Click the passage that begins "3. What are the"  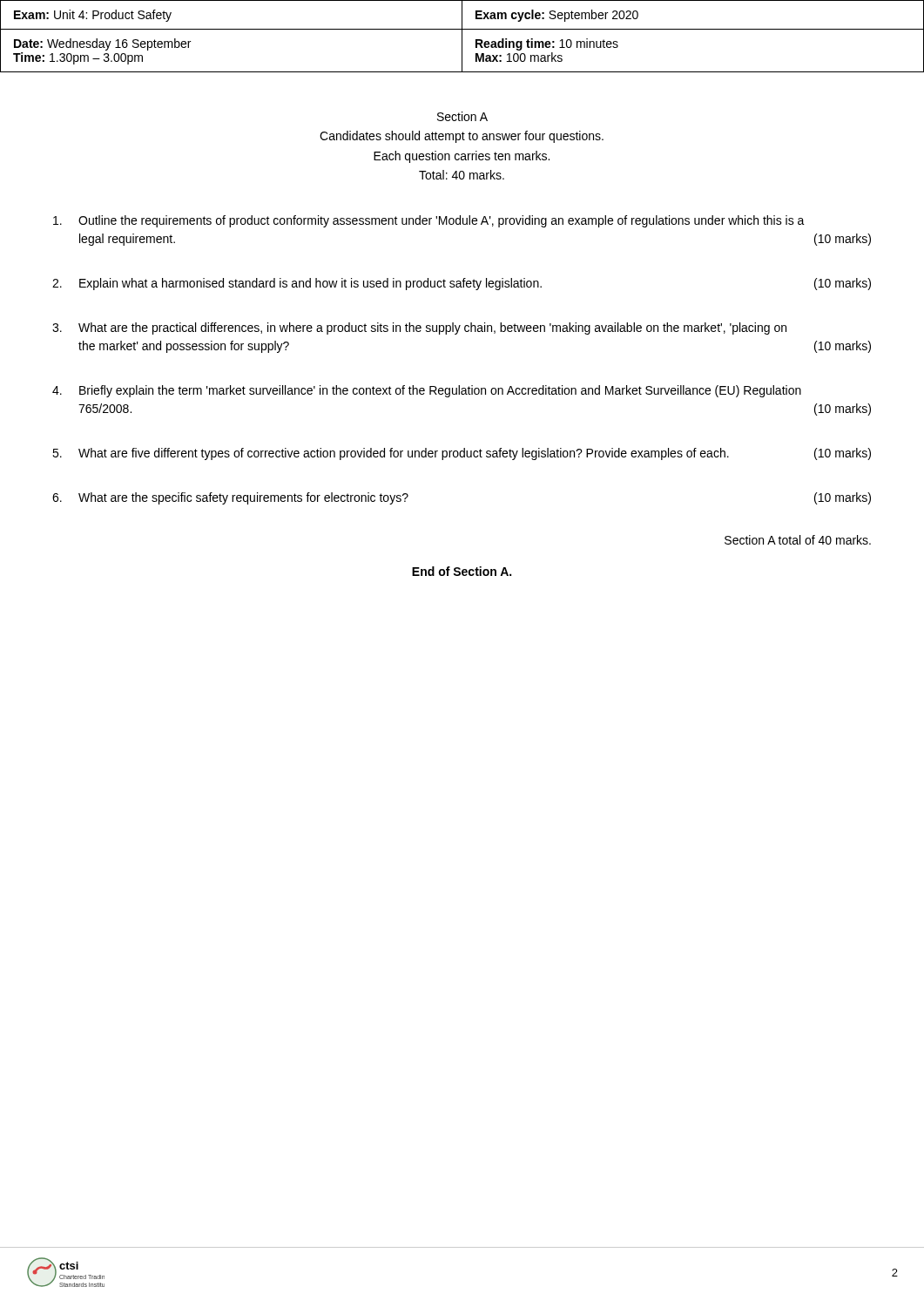coord(462,337)
